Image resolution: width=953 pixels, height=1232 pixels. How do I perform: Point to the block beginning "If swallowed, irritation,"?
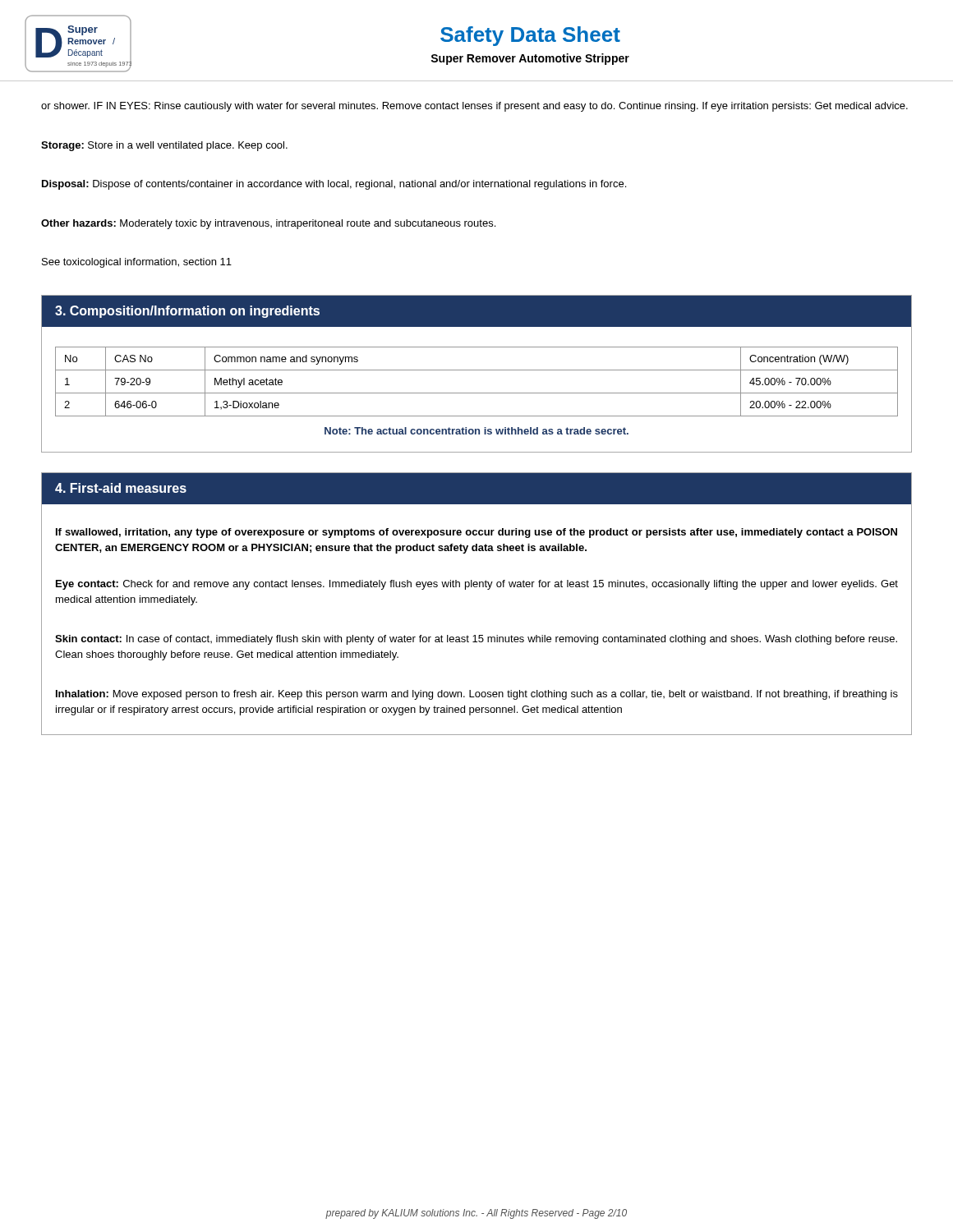476,539
